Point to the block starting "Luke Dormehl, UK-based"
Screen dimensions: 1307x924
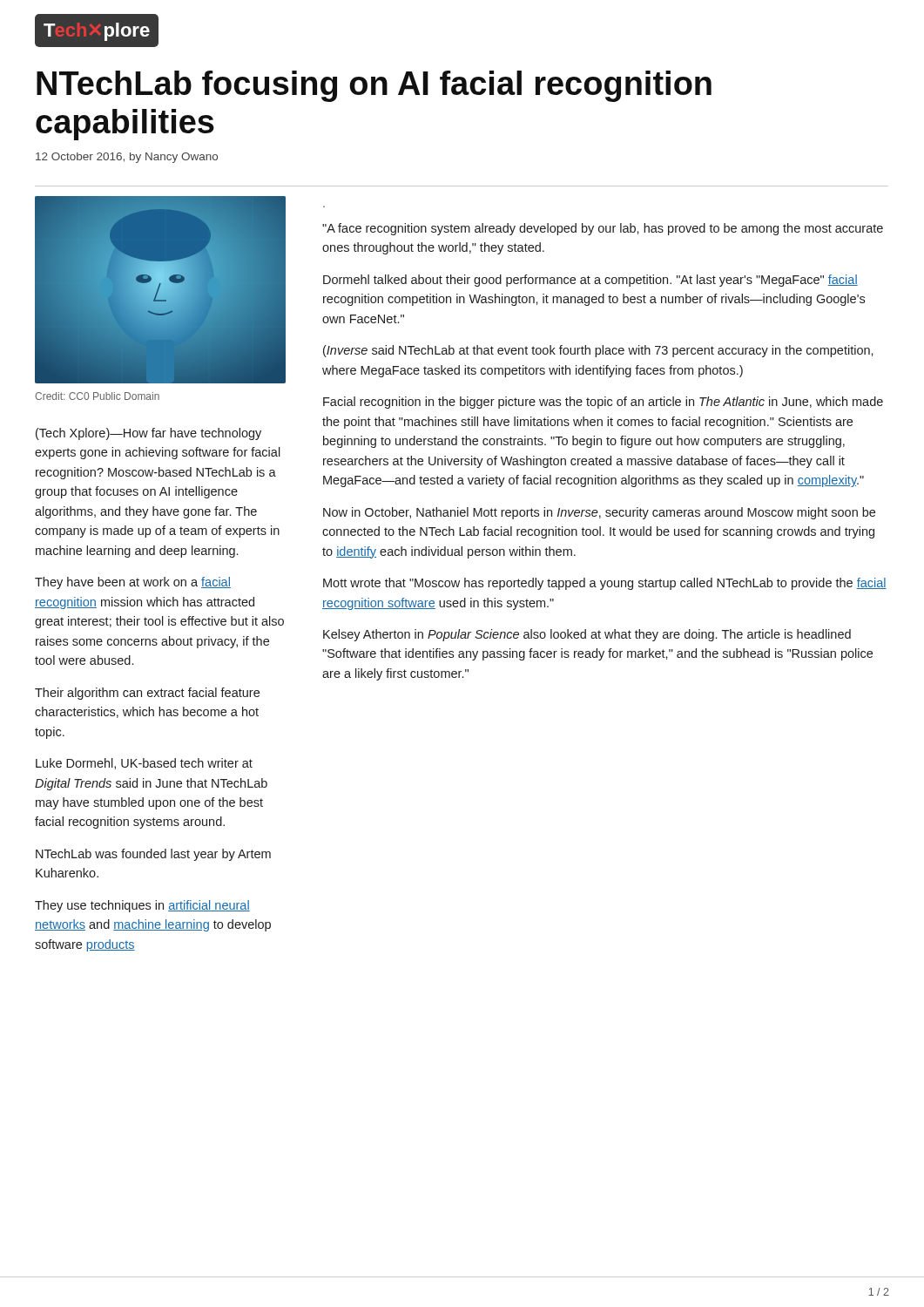161,793
